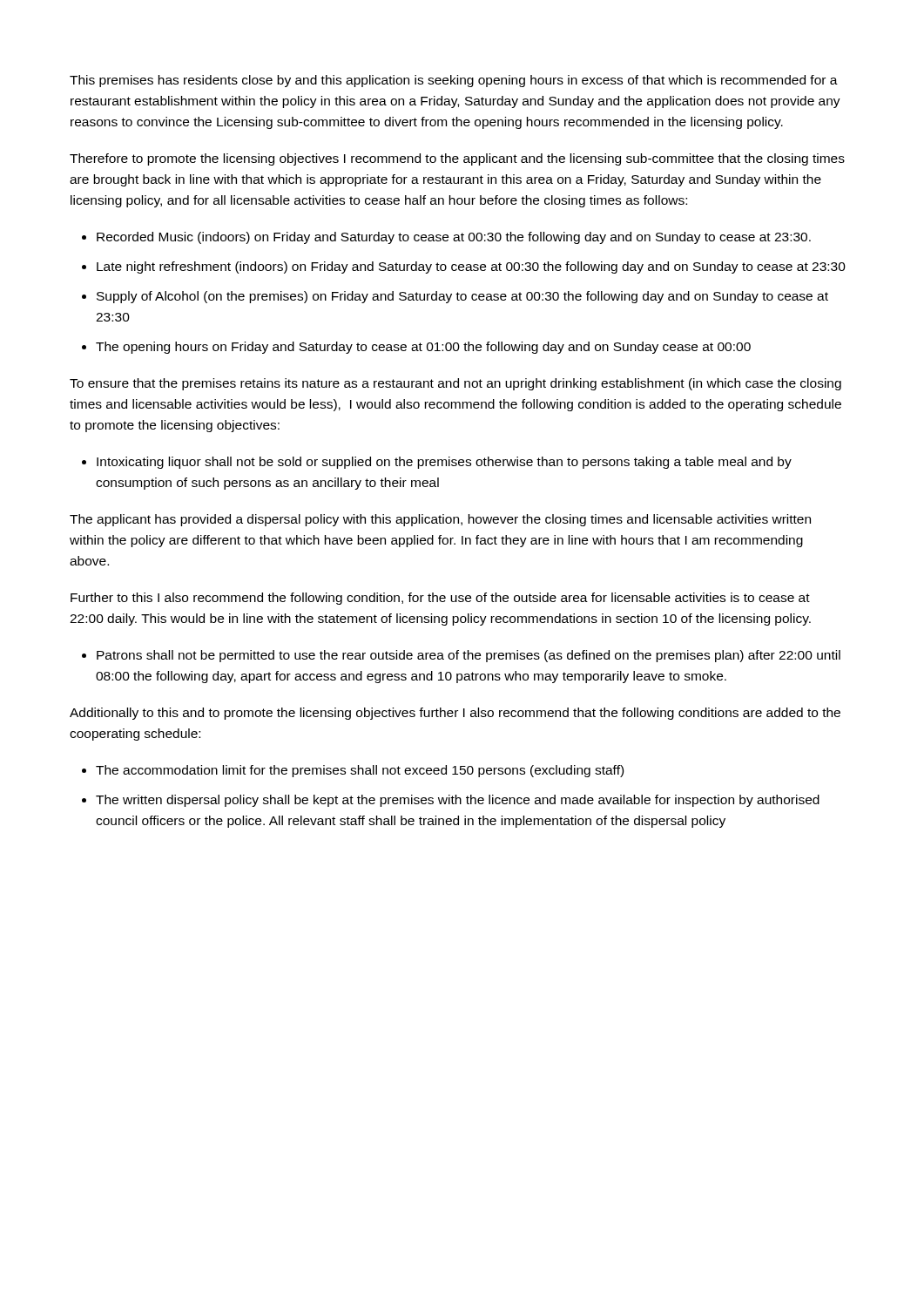
Task: Find the text block containing "Therefore to promote"
Action: (x=457, y=179)
